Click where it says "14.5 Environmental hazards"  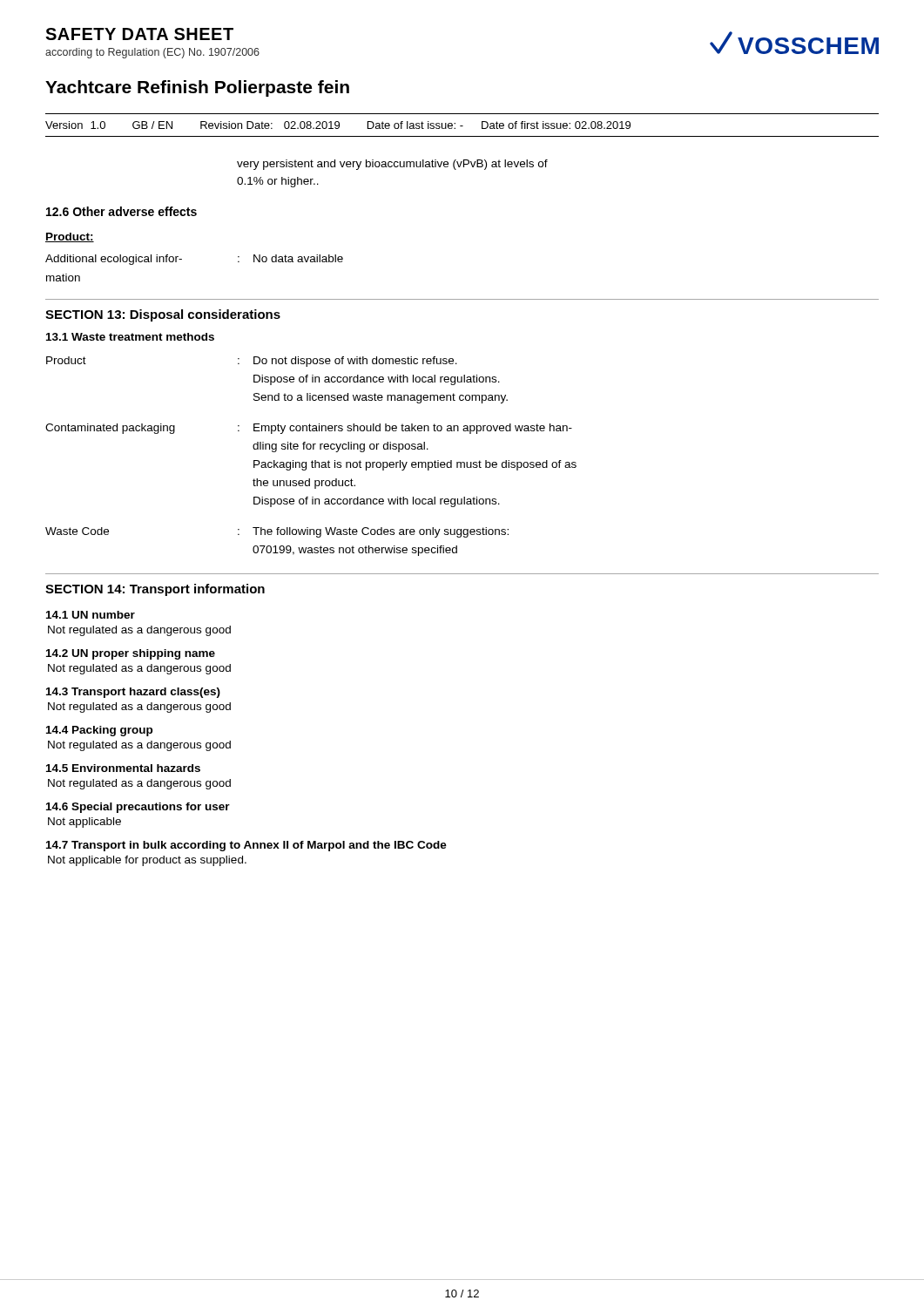[123, 768]
